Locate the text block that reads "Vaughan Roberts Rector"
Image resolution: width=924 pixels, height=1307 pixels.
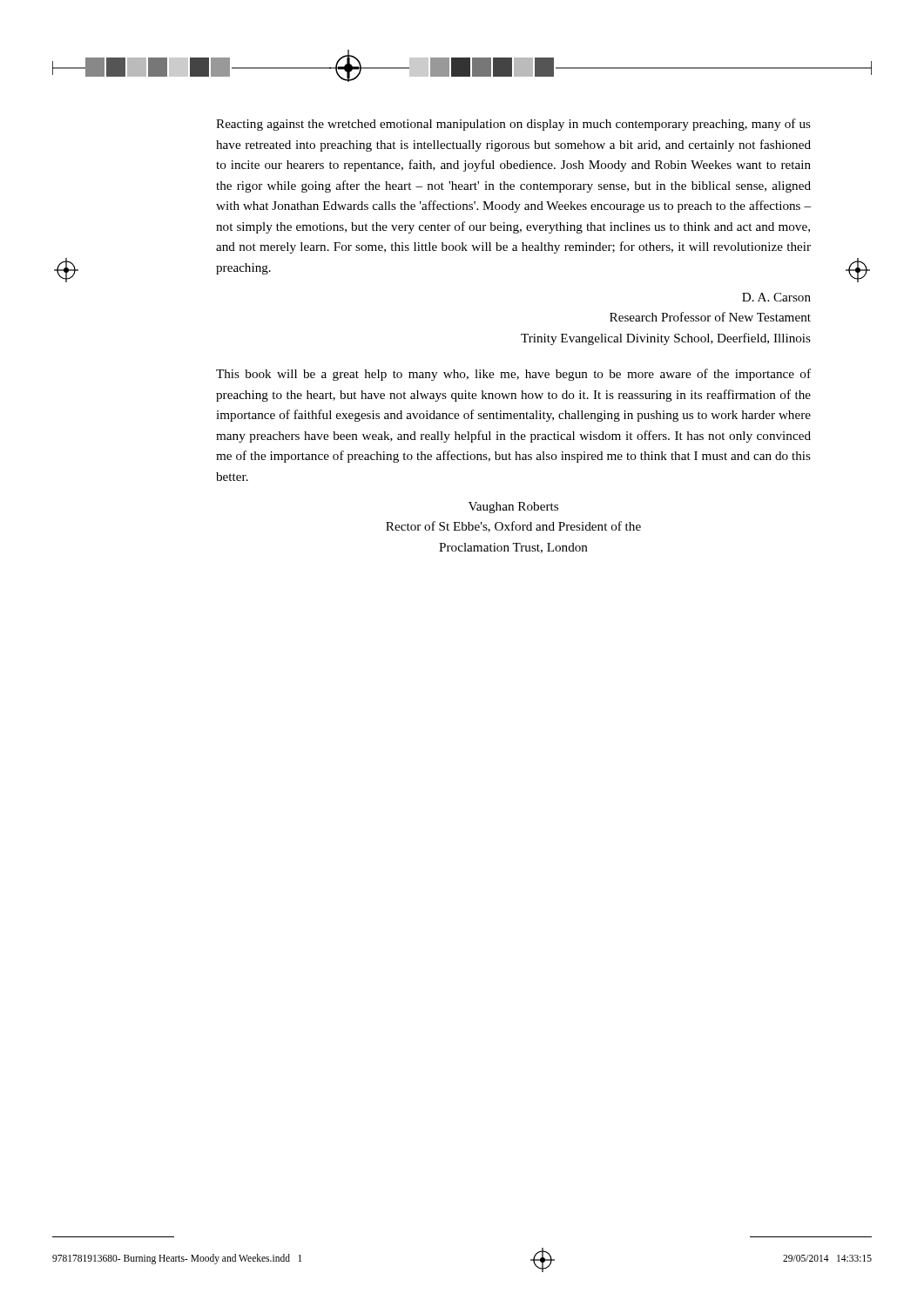click(513, 526)
